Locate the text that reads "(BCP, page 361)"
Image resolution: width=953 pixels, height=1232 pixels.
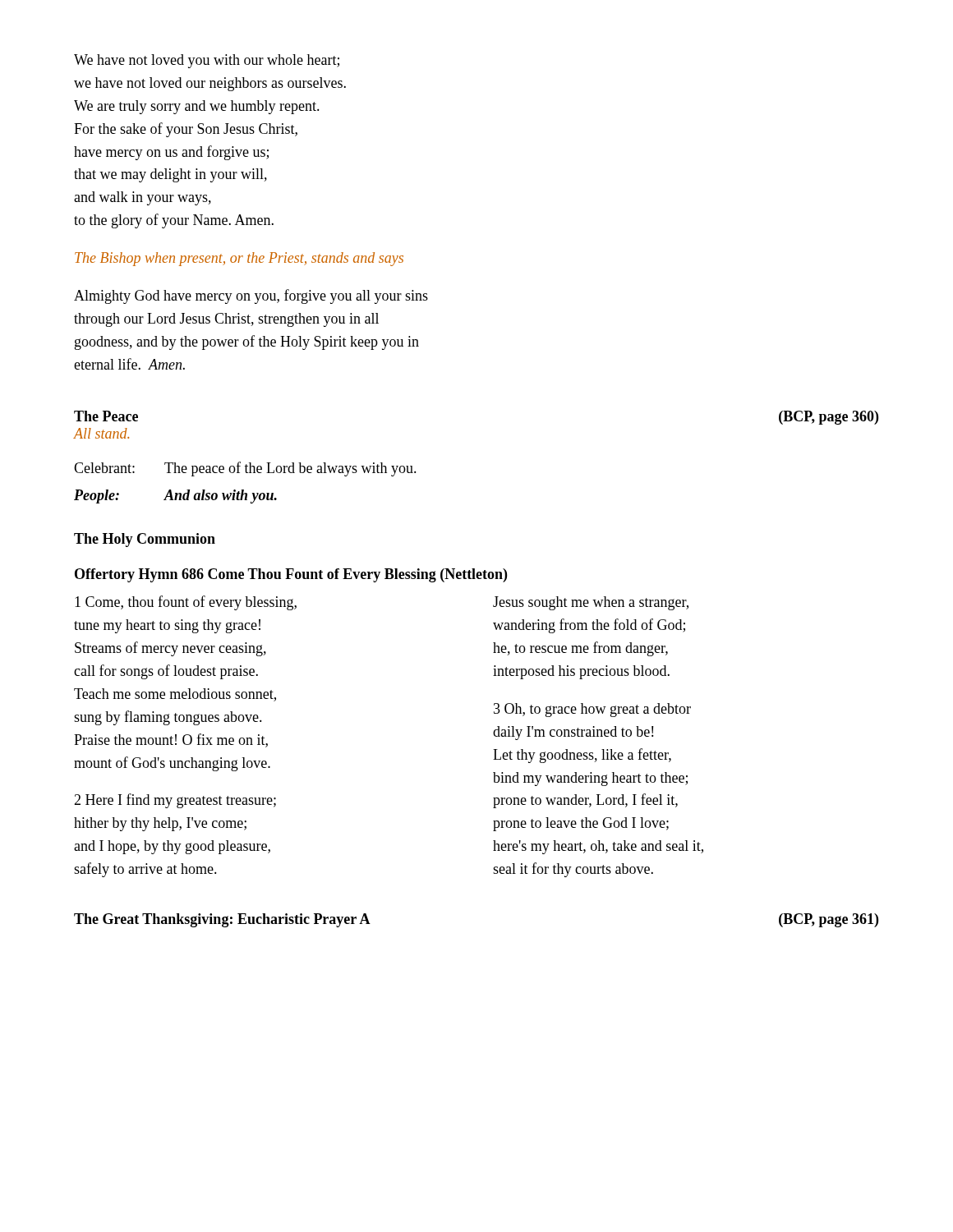coord(829,919)
